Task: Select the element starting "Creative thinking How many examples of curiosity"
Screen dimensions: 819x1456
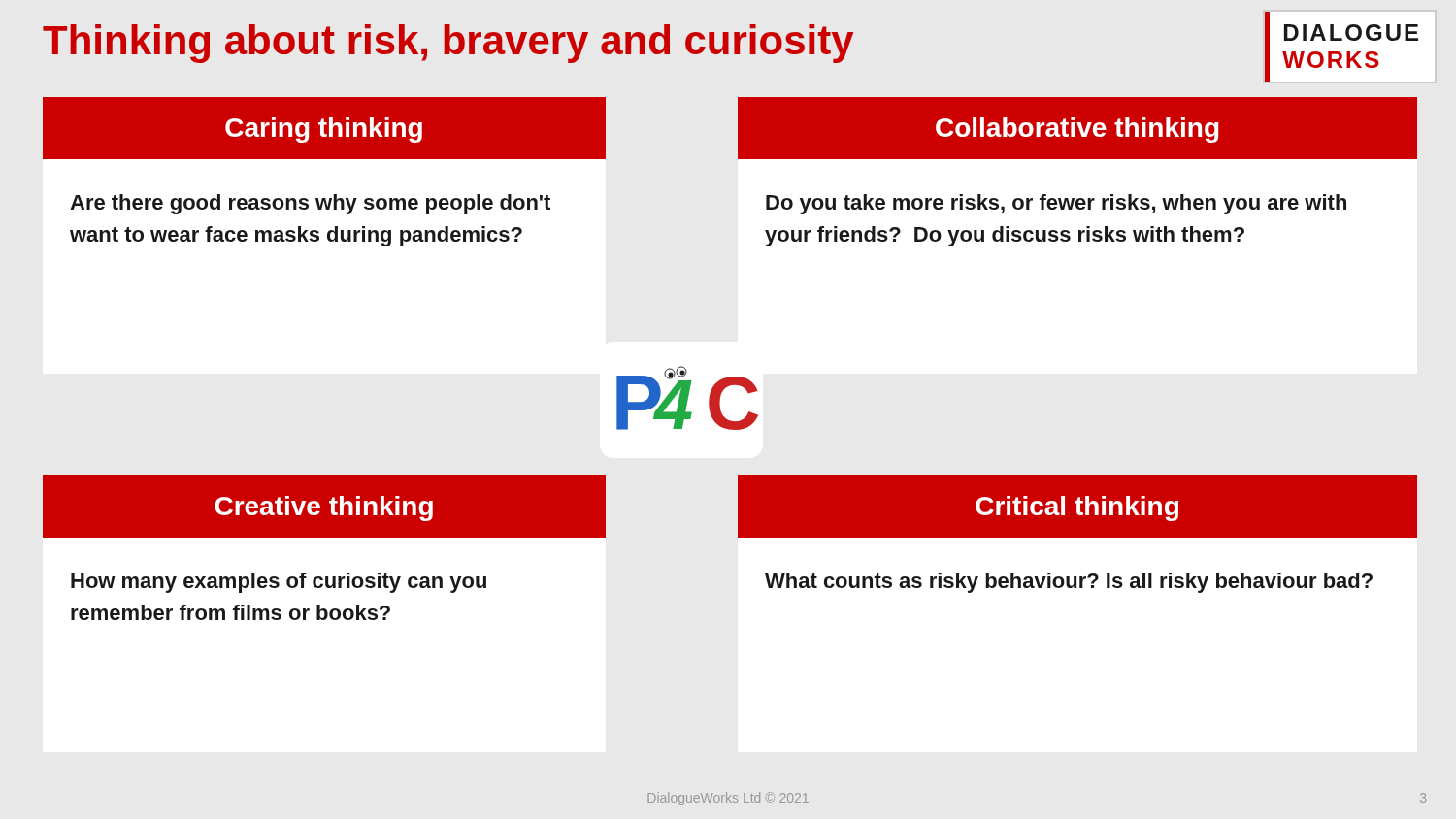Action: click(x=324, y=566)
